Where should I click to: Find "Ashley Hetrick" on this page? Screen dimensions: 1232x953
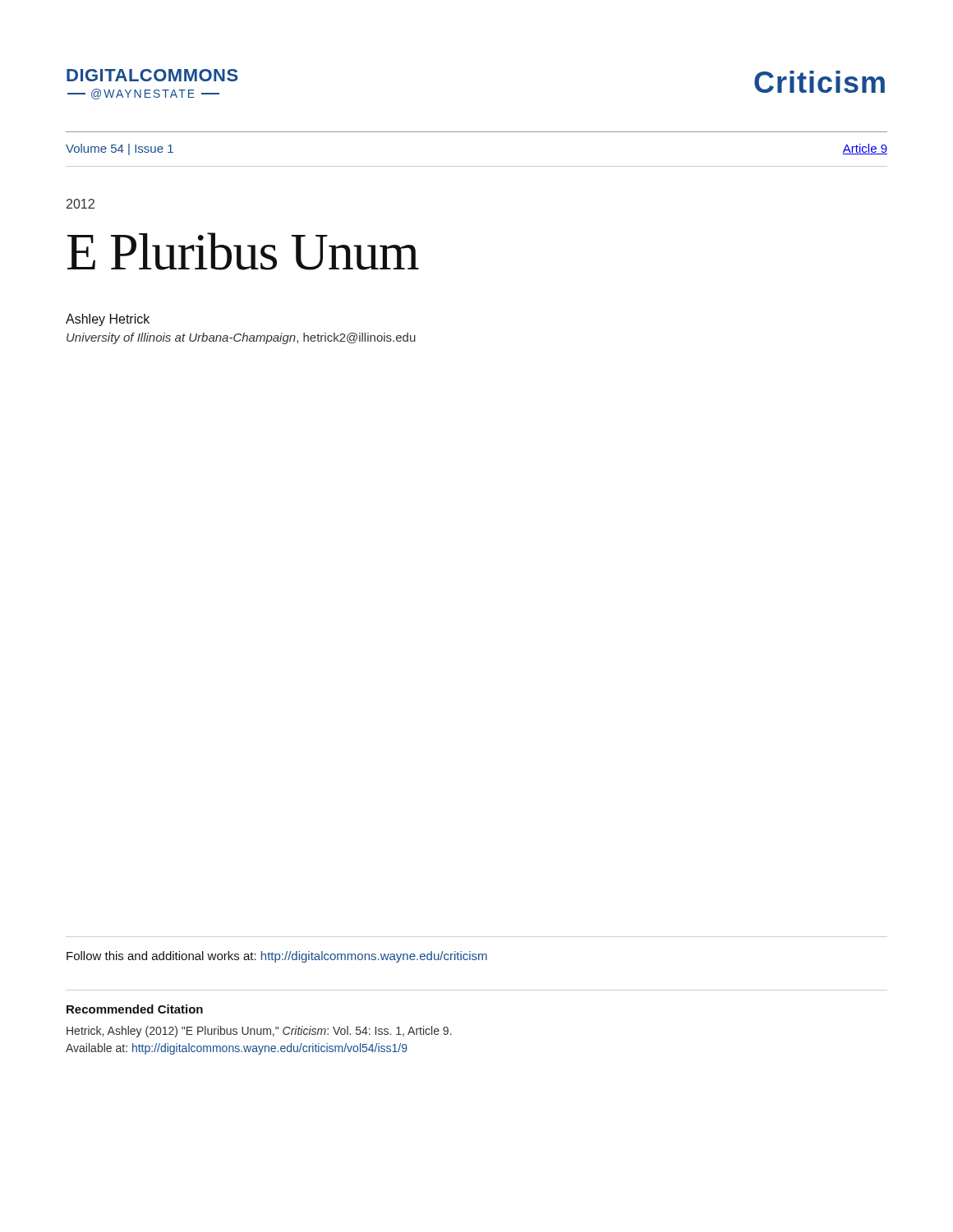(x=108, y=319)
